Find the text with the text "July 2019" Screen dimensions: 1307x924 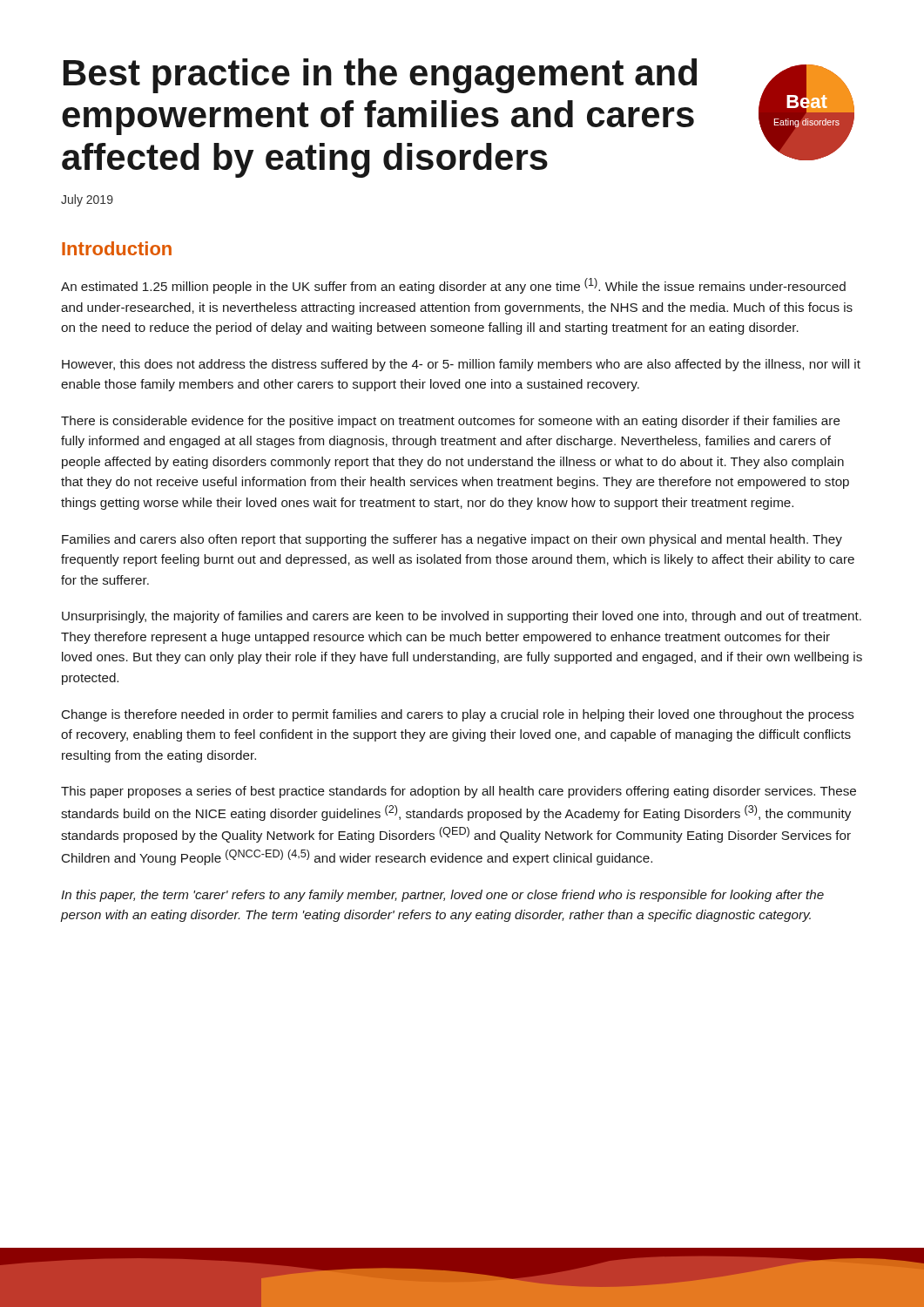tap(87, 199)
